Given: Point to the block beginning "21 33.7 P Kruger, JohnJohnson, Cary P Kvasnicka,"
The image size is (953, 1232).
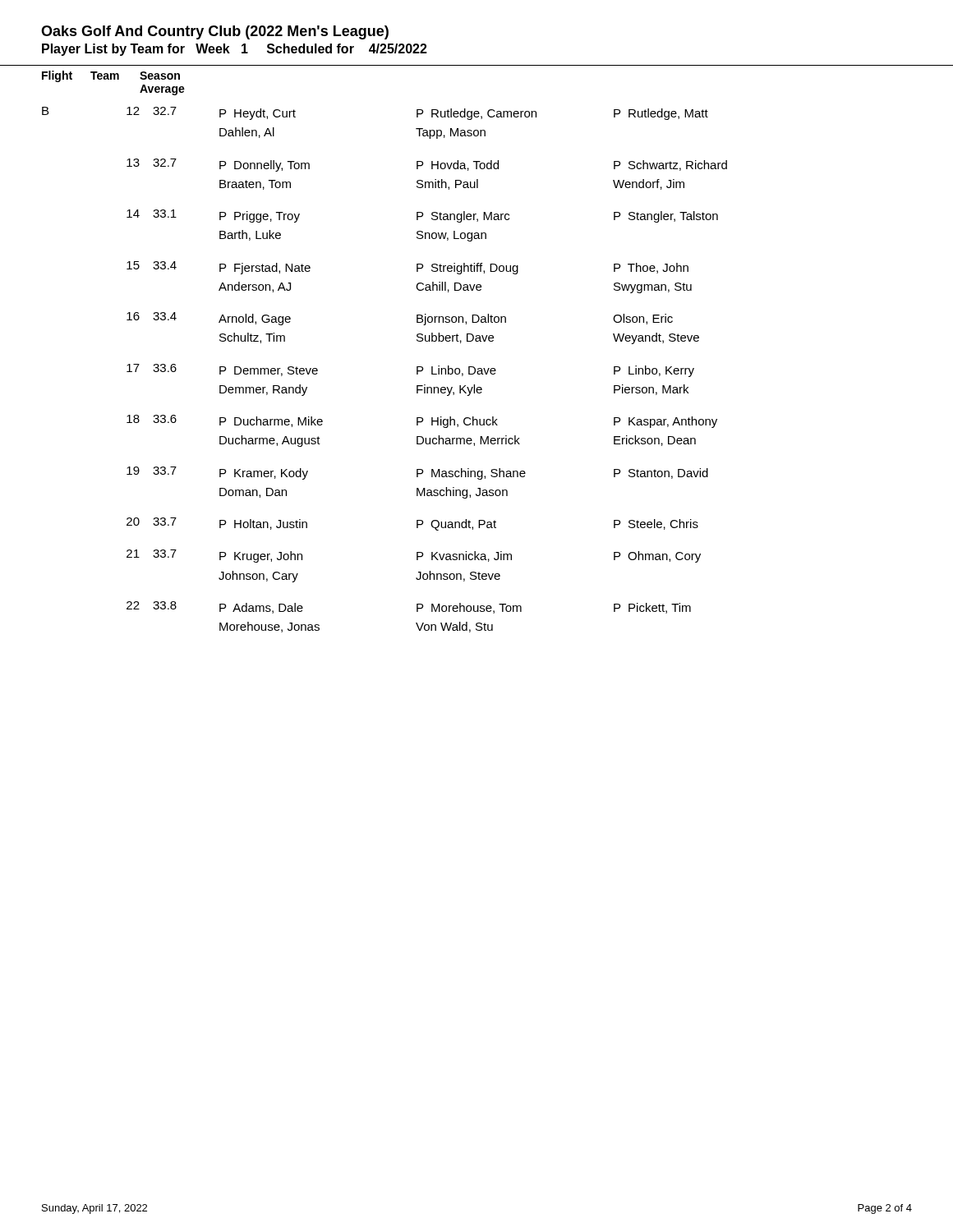Looking at the screenshot, I should (x=450, y=565).
